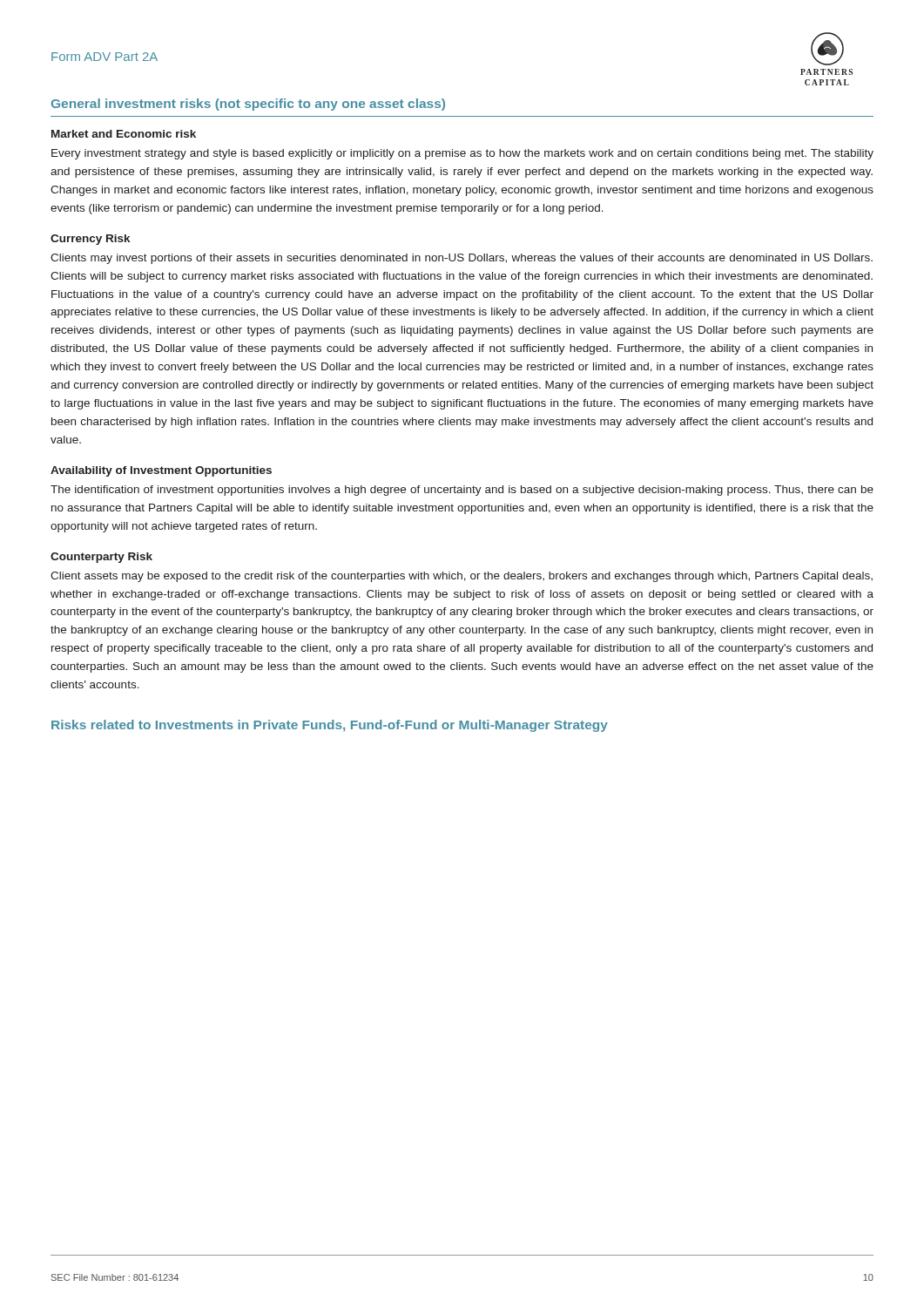Select the text starting "Risks related to Investments in Private"
Image resolution: width=924 pixels, height=1307 pixels.
[329, 725]
